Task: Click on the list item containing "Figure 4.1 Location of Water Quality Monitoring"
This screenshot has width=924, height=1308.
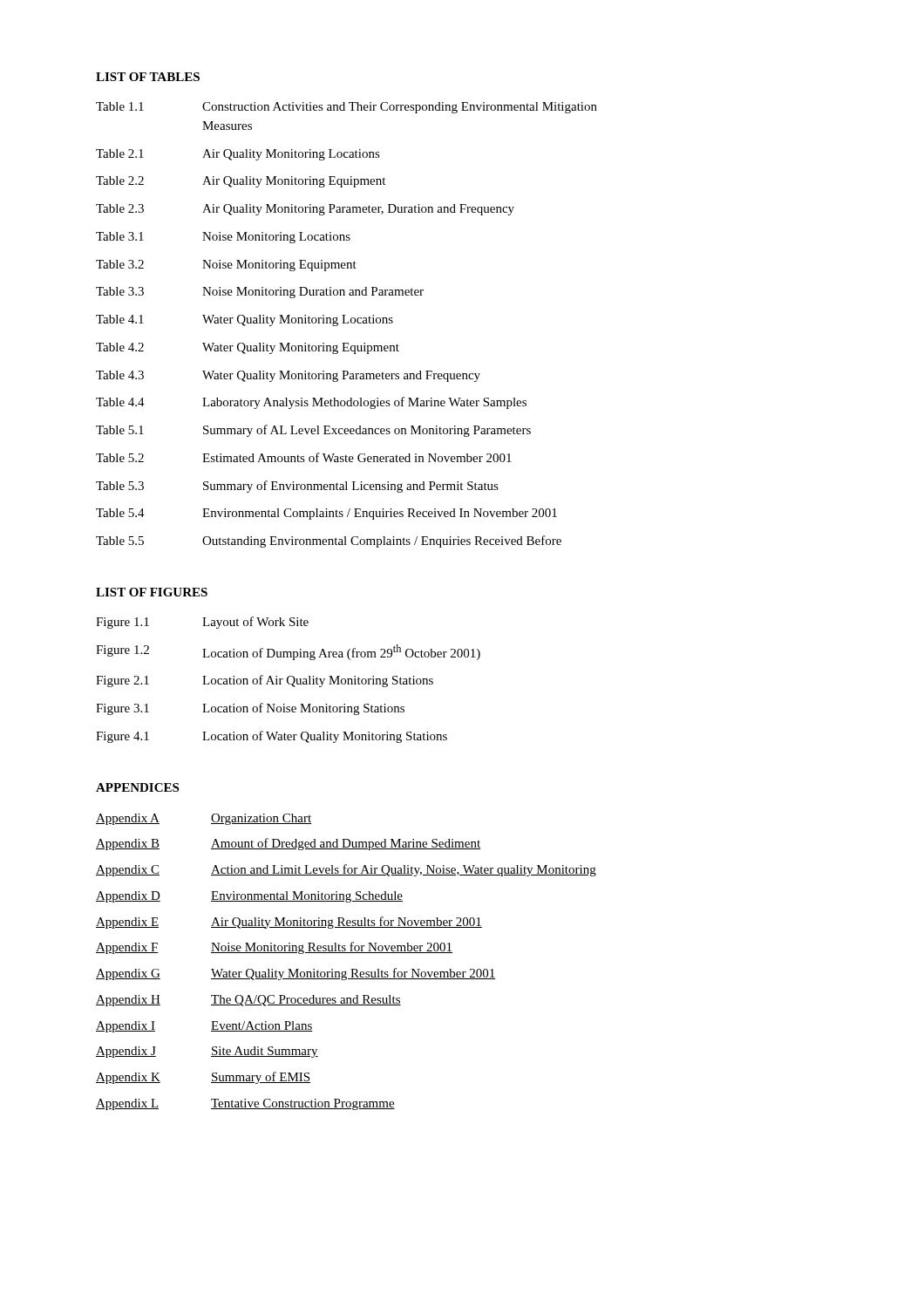Action: (x=272, y=737)
